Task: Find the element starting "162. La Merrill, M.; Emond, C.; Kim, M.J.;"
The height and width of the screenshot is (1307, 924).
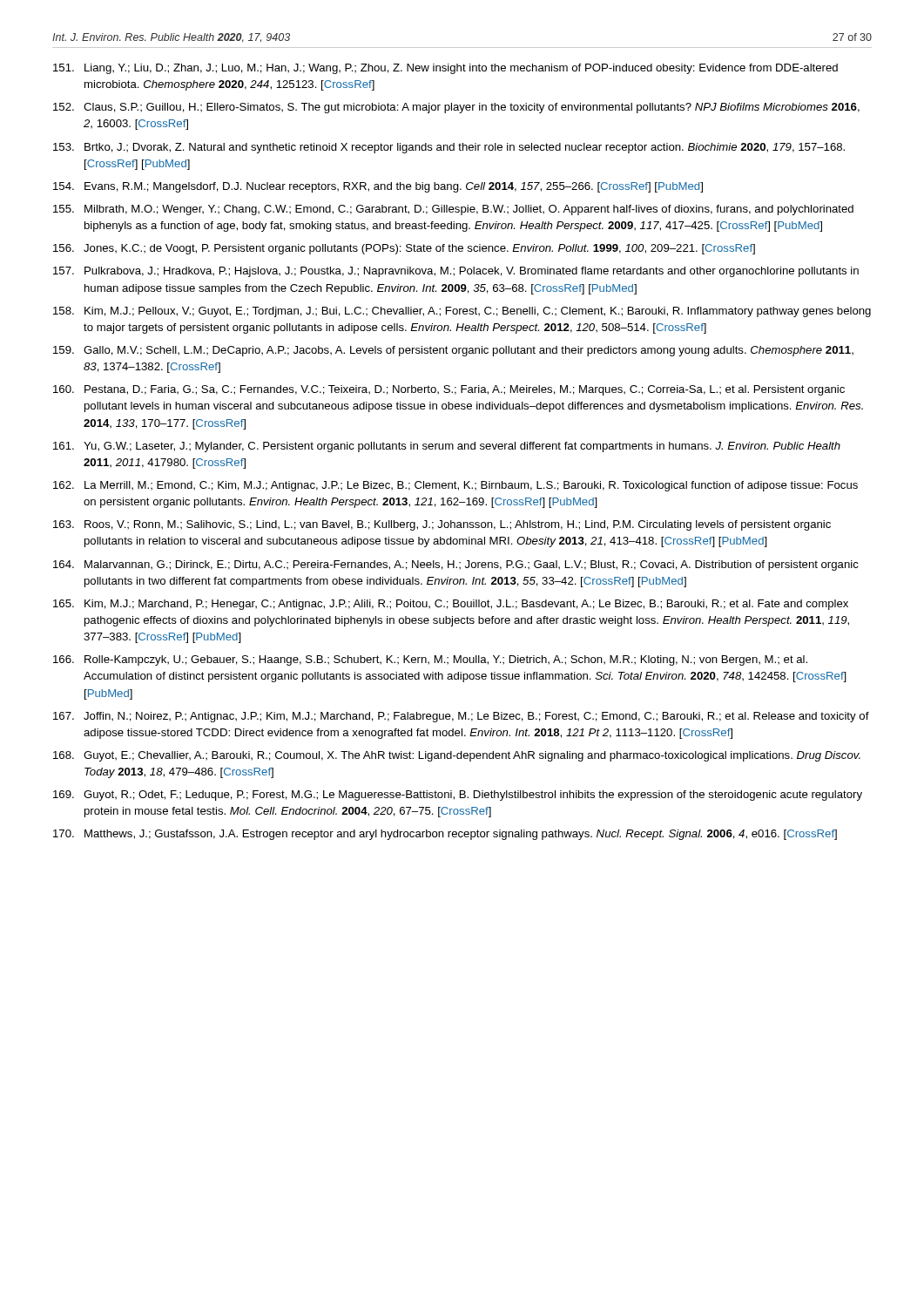Action: coord(462,493)
